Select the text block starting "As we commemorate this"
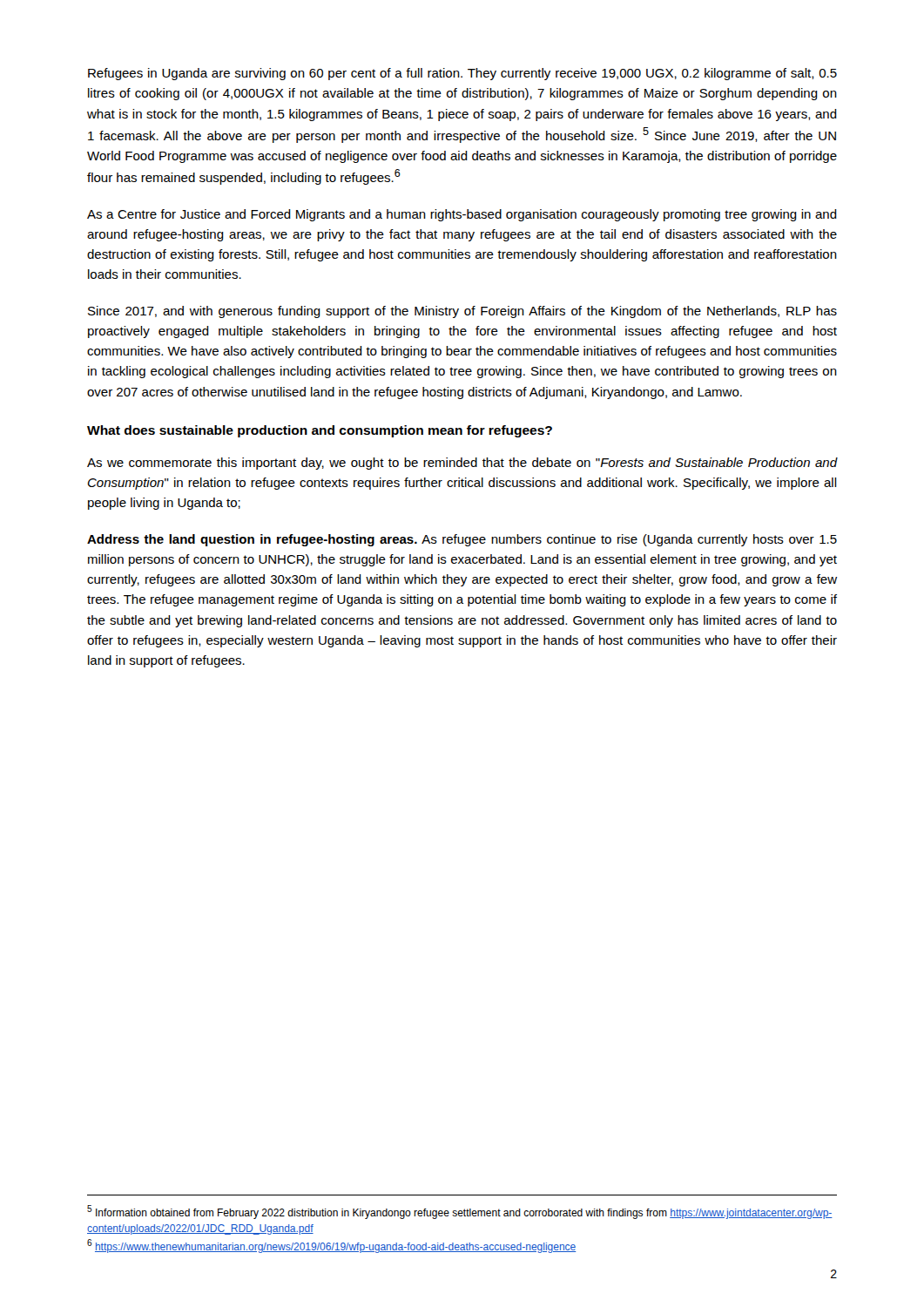The height and width of the screenshot is (1307, 924). coord(462,482)
